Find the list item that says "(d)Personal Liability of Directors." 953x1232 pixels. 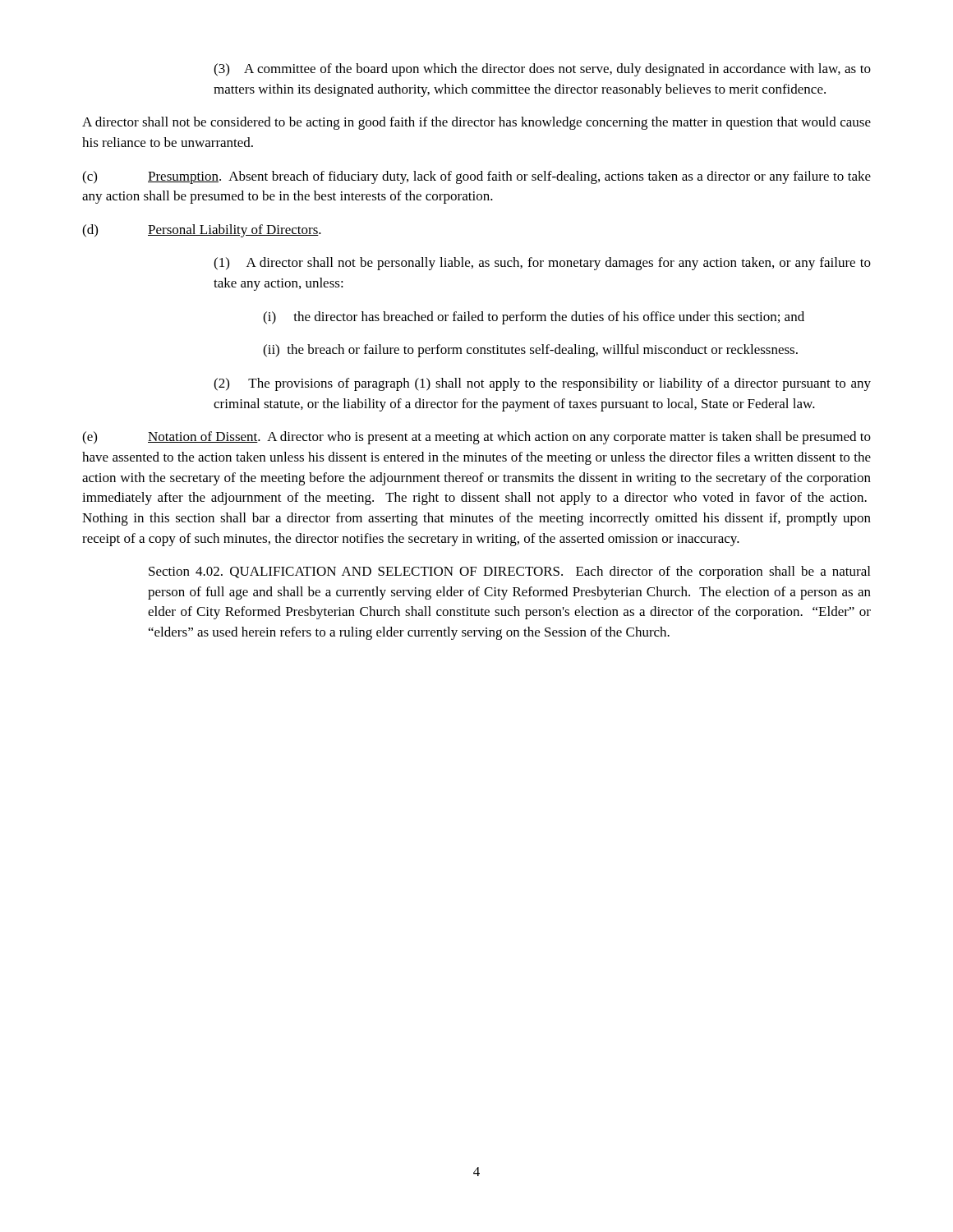click(x=202, y=230)
